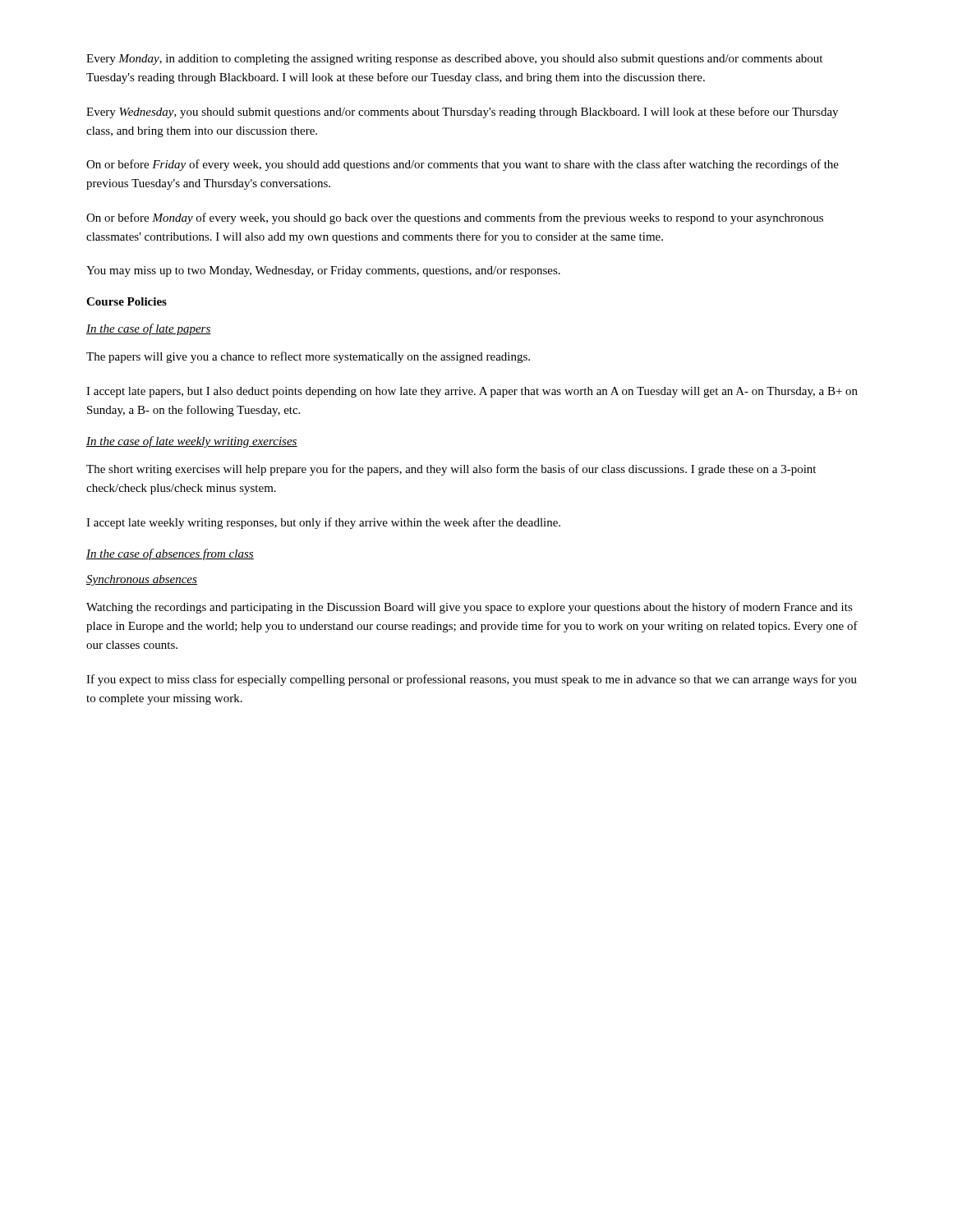Locate the block of text that opens with "You may miss up to two Monday, Wednesday,"
This screenshot has width=953, height=1232.
point(323,270)
